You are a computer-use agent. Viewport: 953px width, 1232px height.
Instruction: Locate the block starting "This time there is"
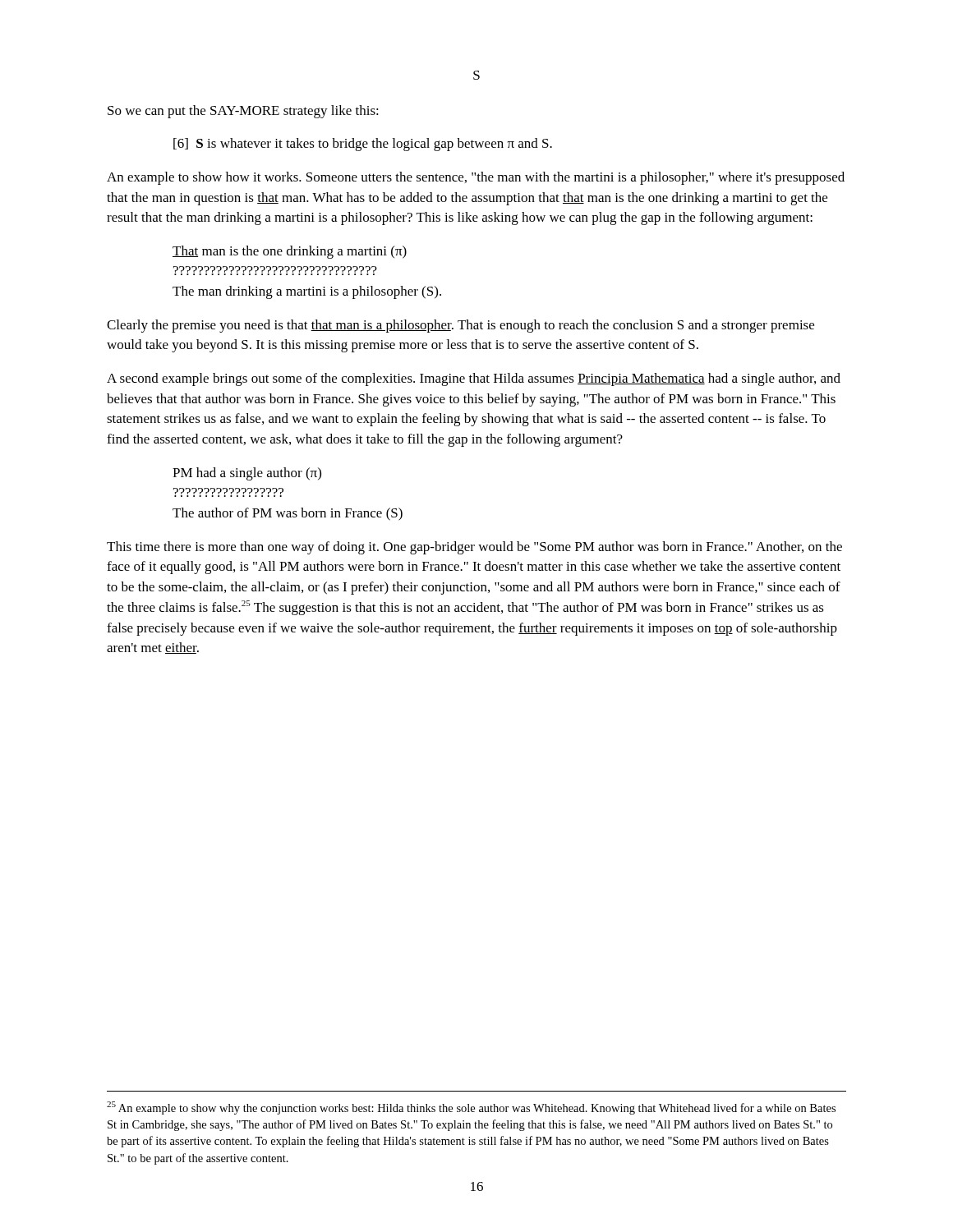475,597
